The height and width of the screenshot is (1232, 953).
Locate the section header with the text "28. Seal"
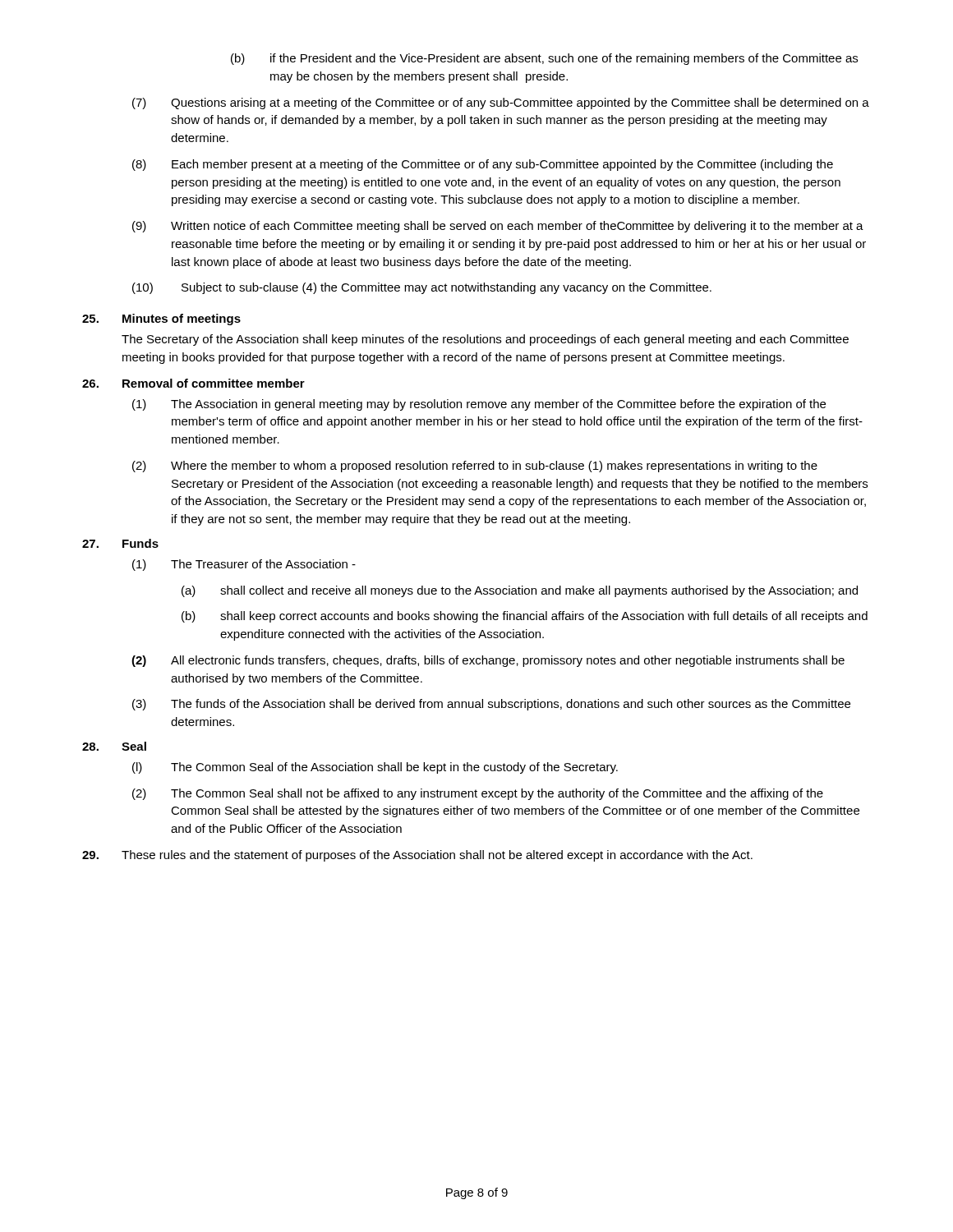click(115, 746)
